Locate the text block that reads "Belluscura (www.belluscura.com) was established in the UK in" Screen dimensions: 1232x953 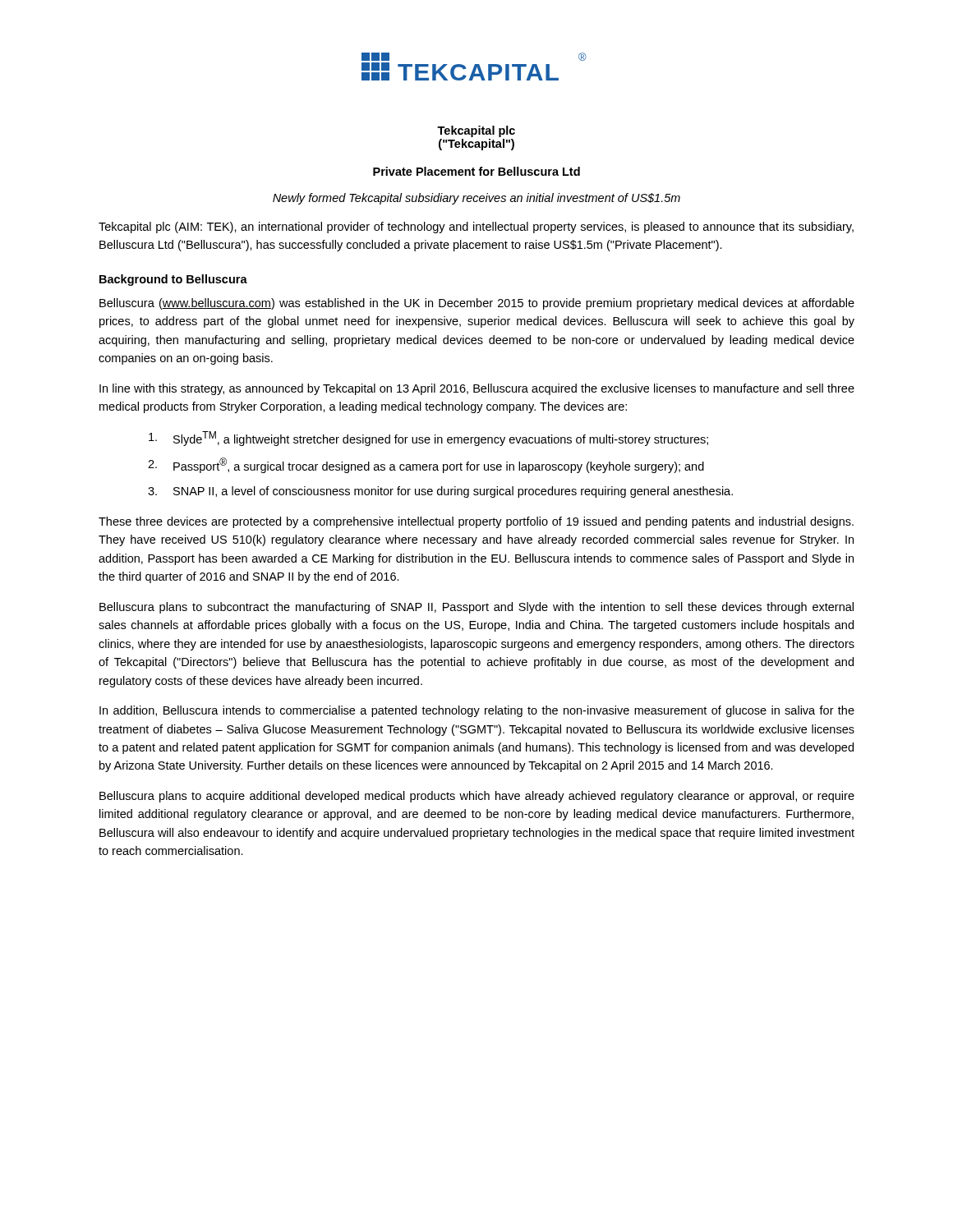[476, 331]
